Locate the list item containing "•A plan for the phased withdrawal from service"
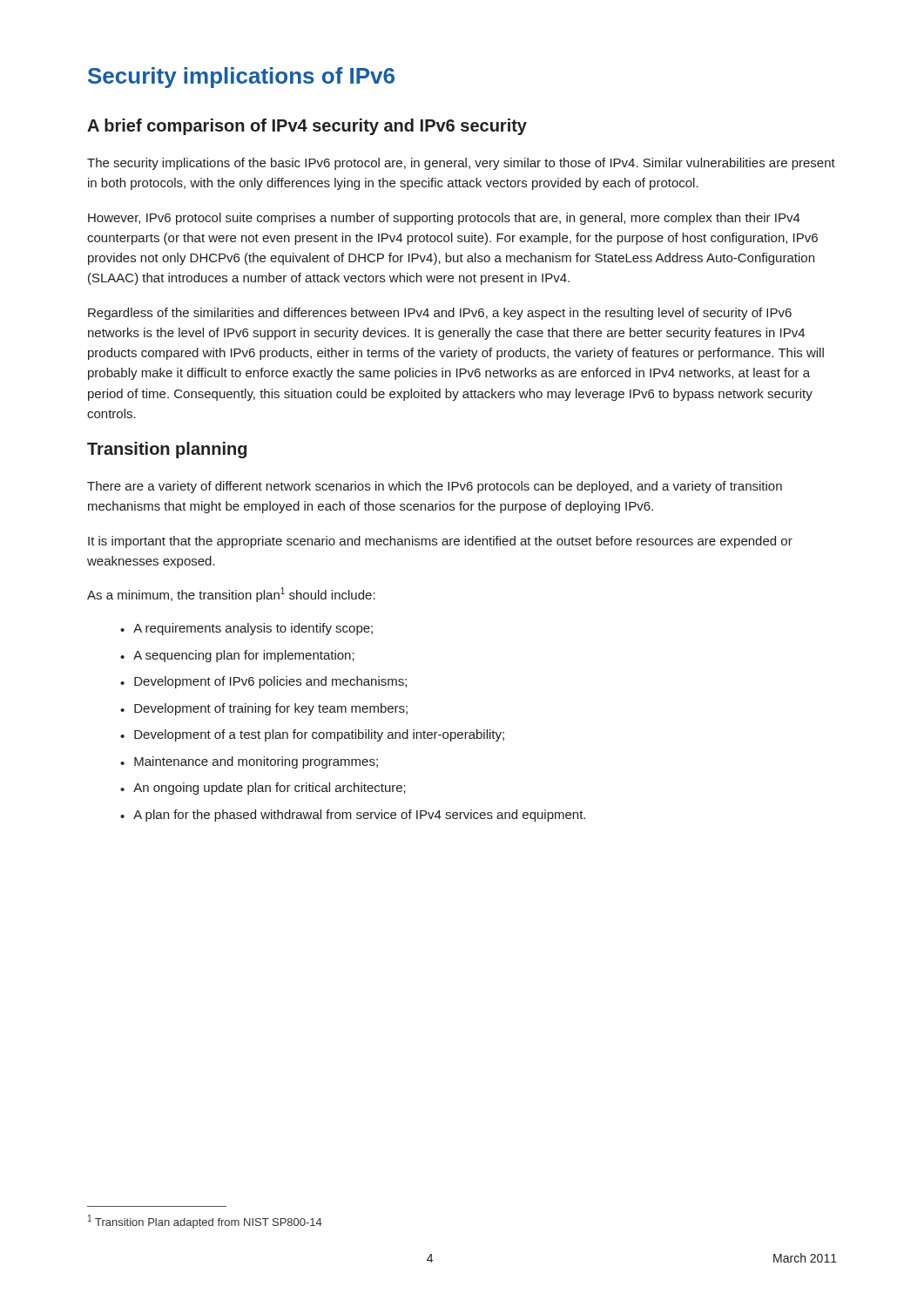Viewport: 924px width, 1307px height. [x=353, y=816]
